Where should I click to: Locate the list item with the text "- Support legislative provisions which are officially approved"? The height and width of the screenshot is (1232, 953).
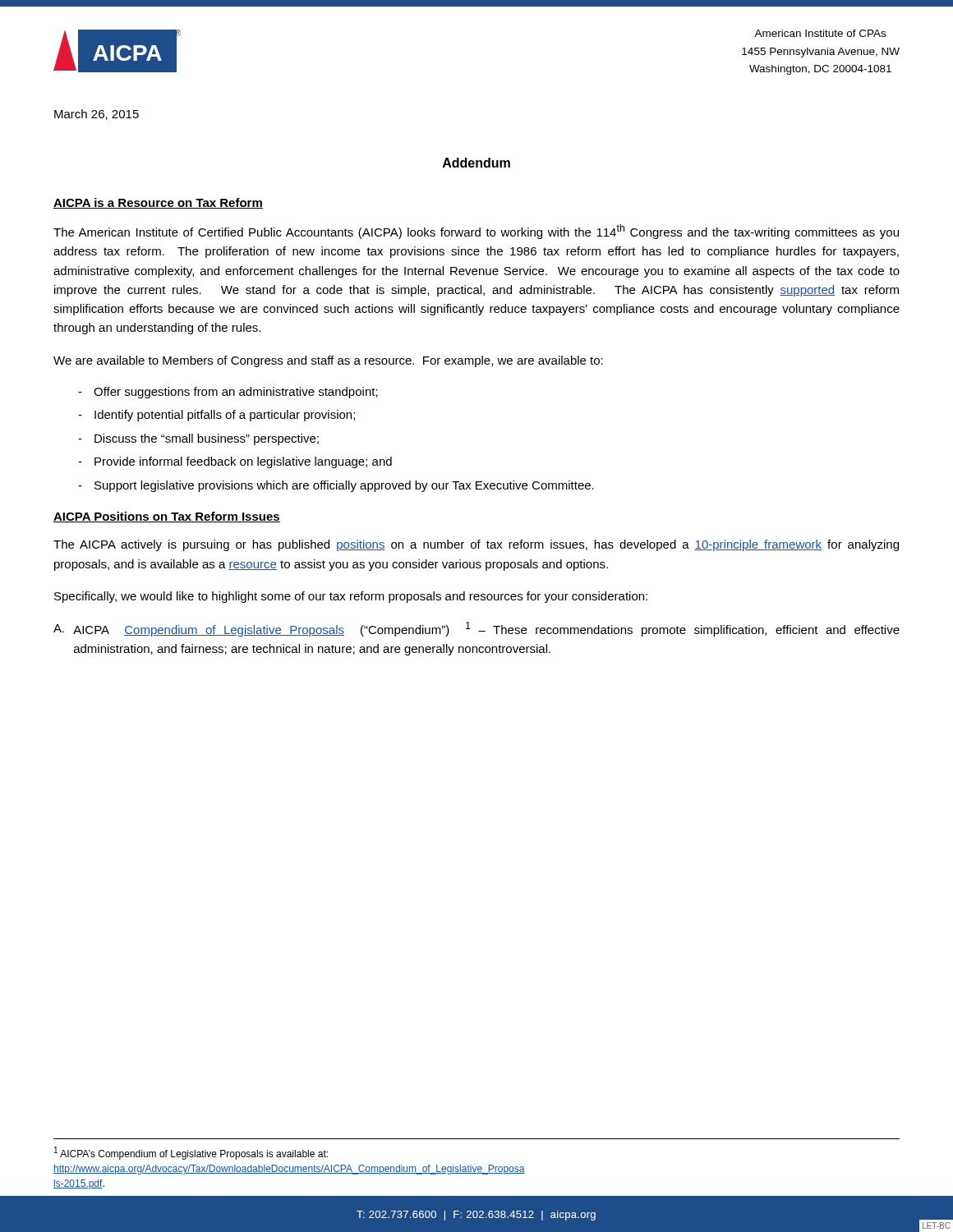(489, 485)
